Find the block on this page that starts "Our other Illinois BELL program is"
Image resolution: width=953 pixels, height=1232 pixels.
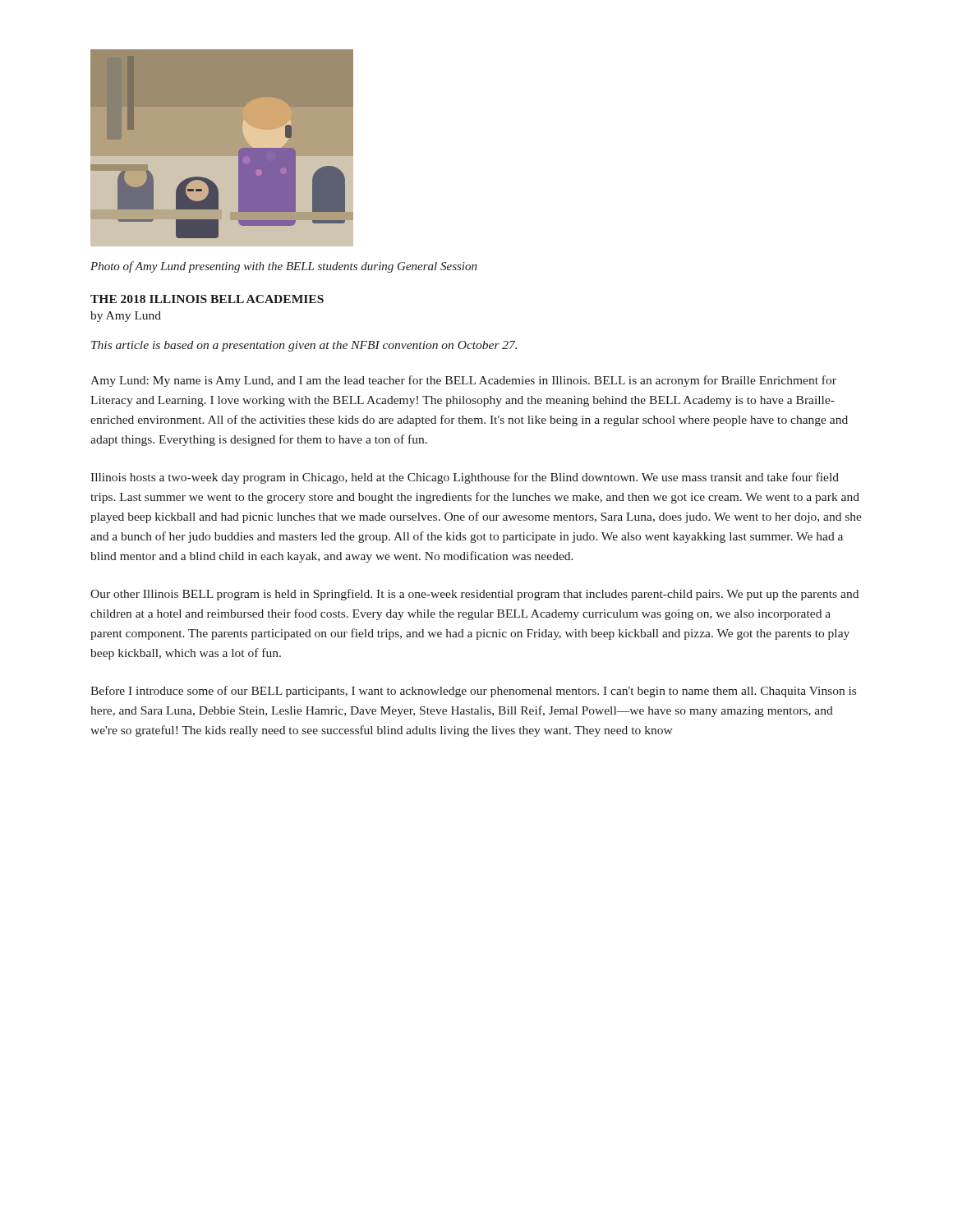click(475, 623)
